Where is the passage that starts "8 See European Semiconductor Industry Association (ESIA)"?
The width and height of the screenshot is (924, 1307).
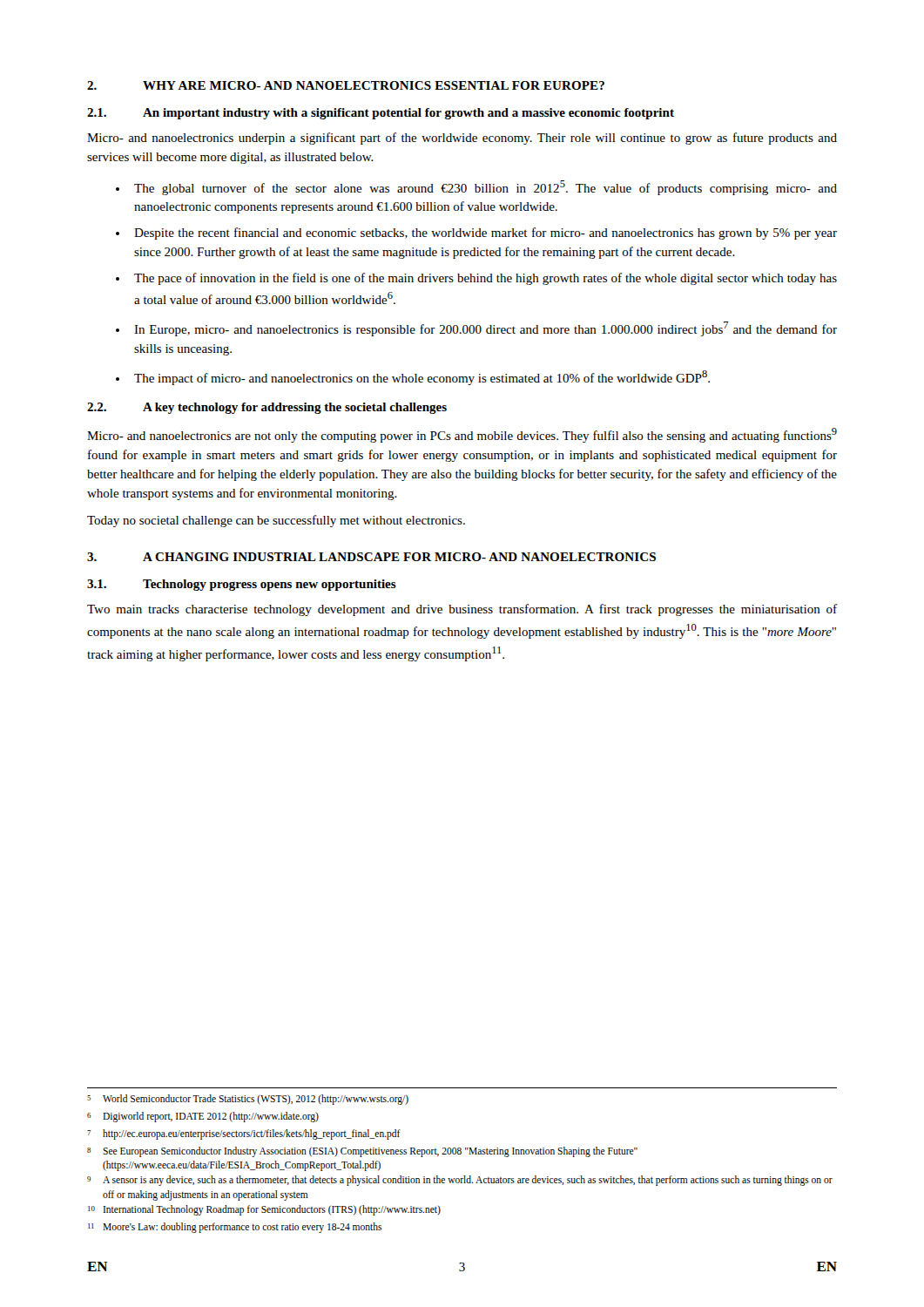tap(462, 1158)
